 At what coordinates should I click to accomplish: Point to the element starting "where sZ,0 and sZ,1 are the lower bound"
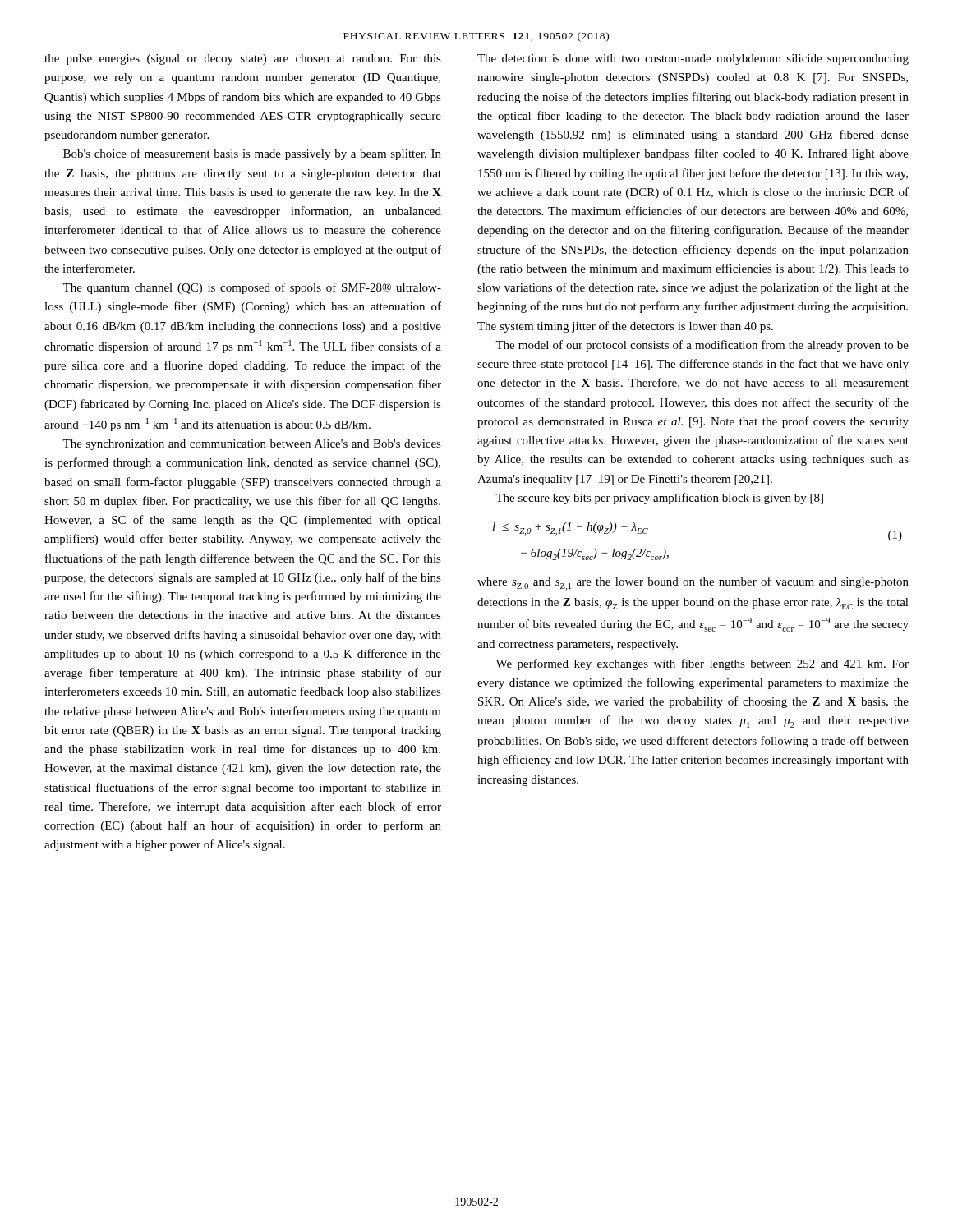(x=693, y=613)
